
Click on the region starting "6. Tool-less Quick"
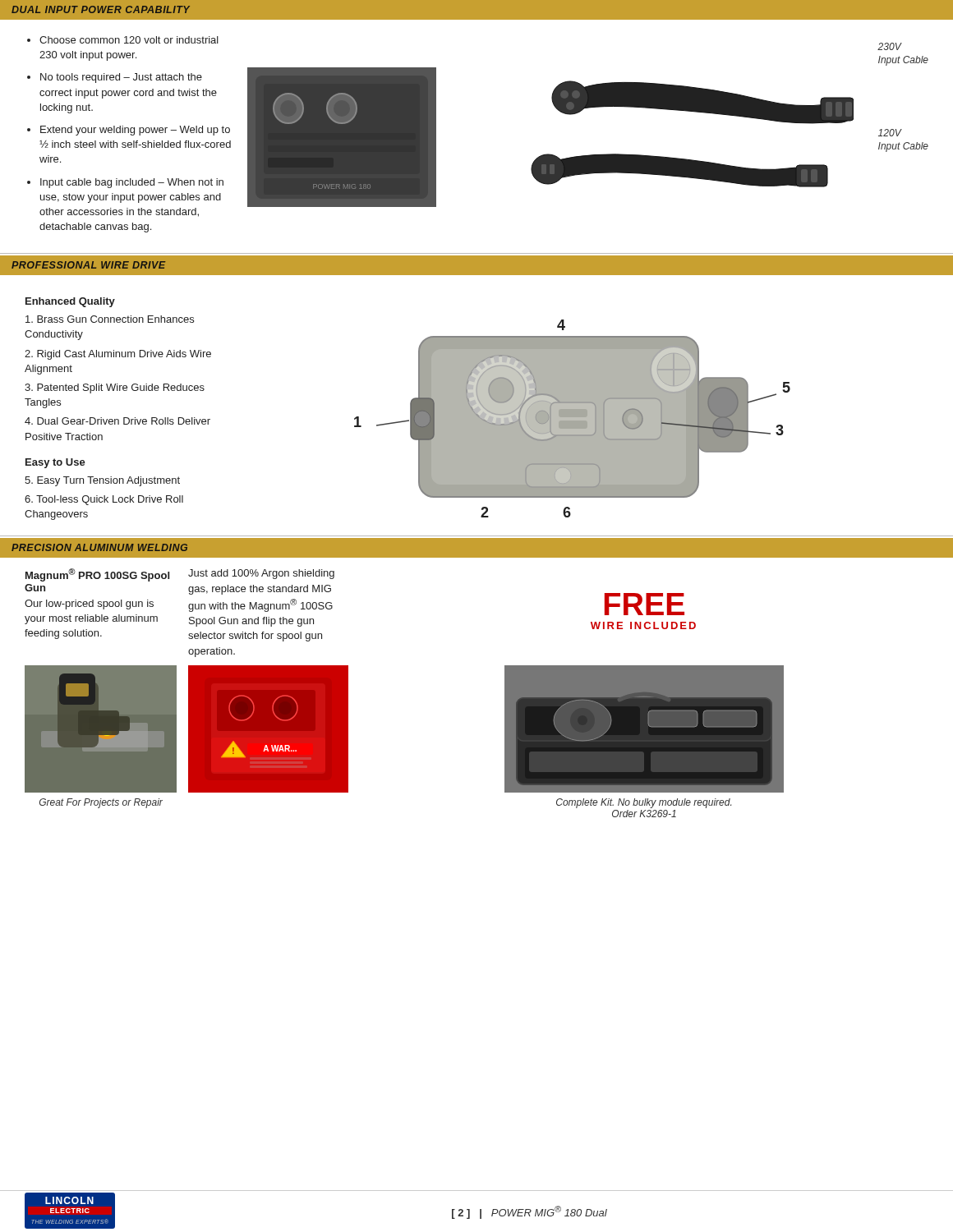coord(104,506)
